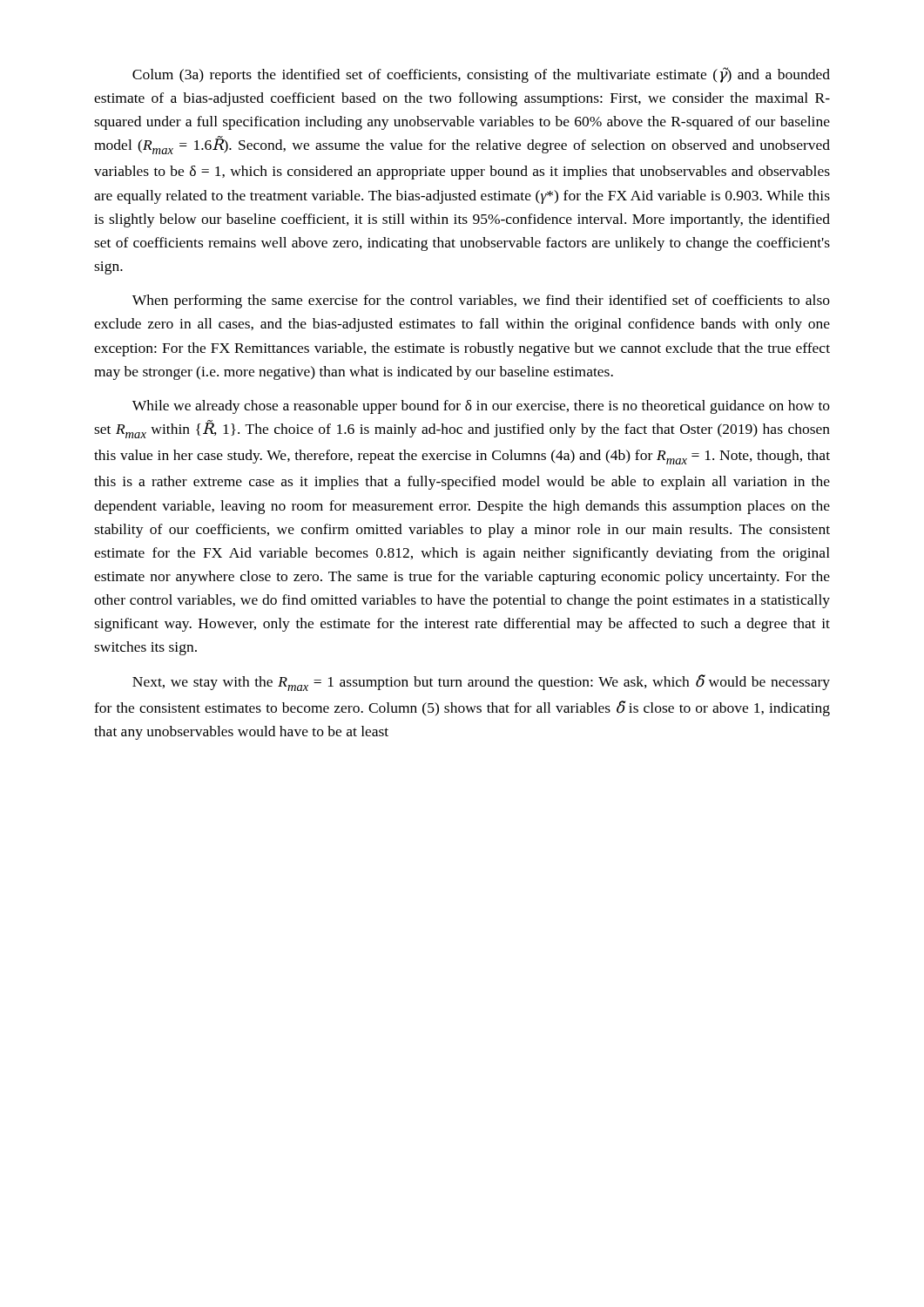This screenshot has height=1307, width=924.
Task: Point to the block beginning "Next, we stay with the Rmax ="
Action: coord(462,706)
